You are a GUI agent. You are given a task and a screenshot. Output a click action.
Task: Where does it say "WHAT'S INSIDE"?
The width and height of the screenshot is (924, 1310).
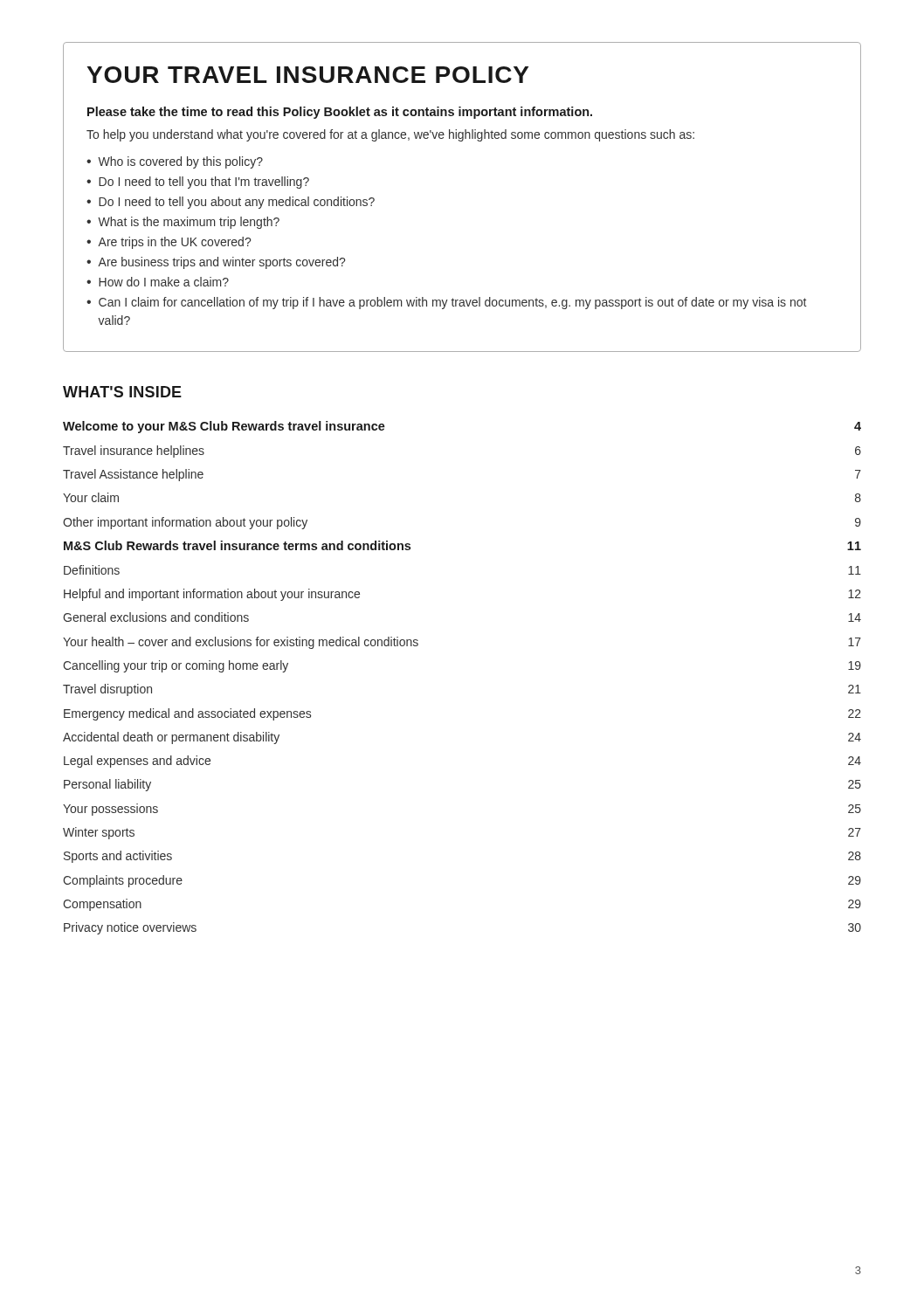pos(122,392)
